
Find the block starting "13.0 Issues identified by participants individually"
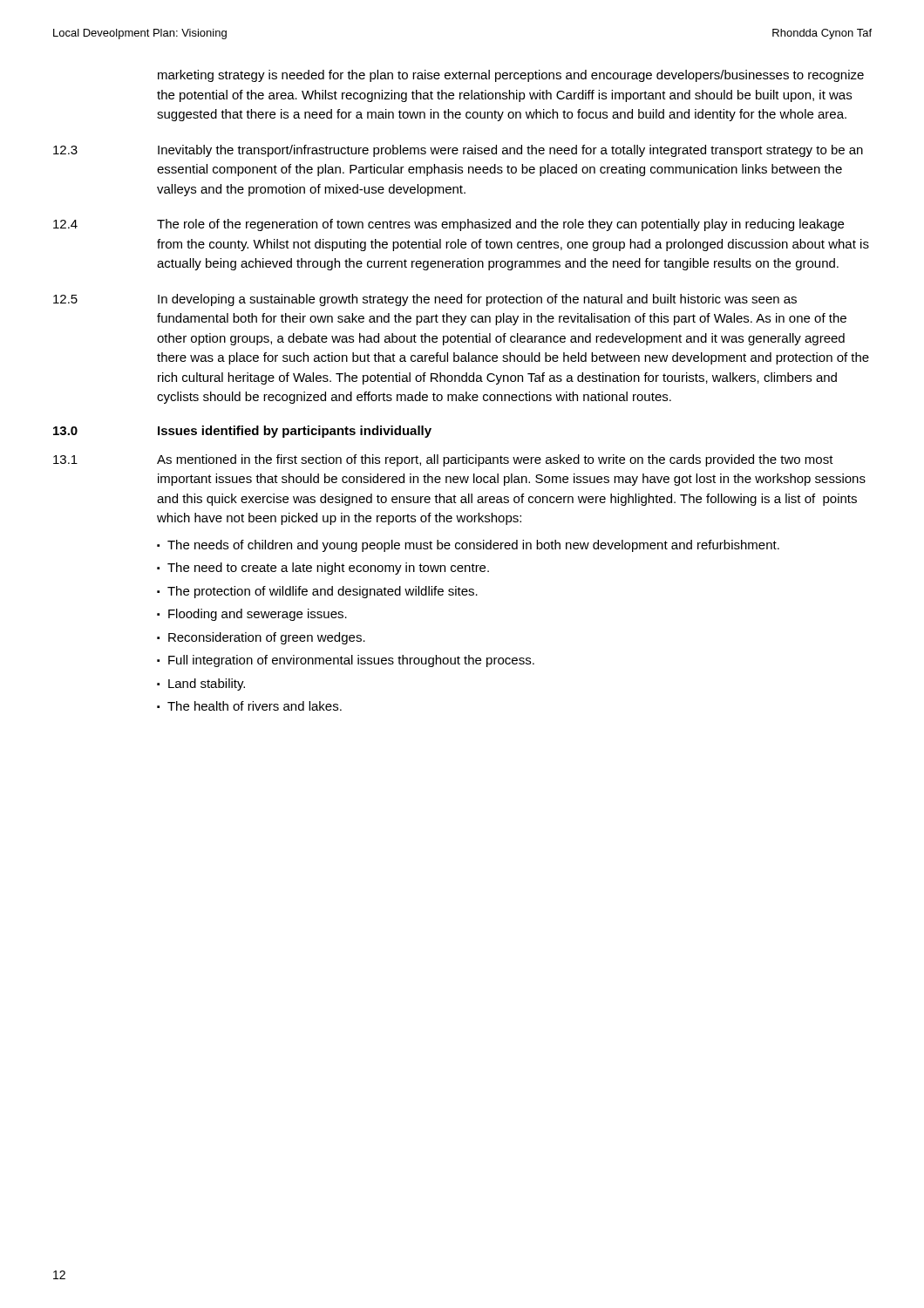(x=242, y=430)
